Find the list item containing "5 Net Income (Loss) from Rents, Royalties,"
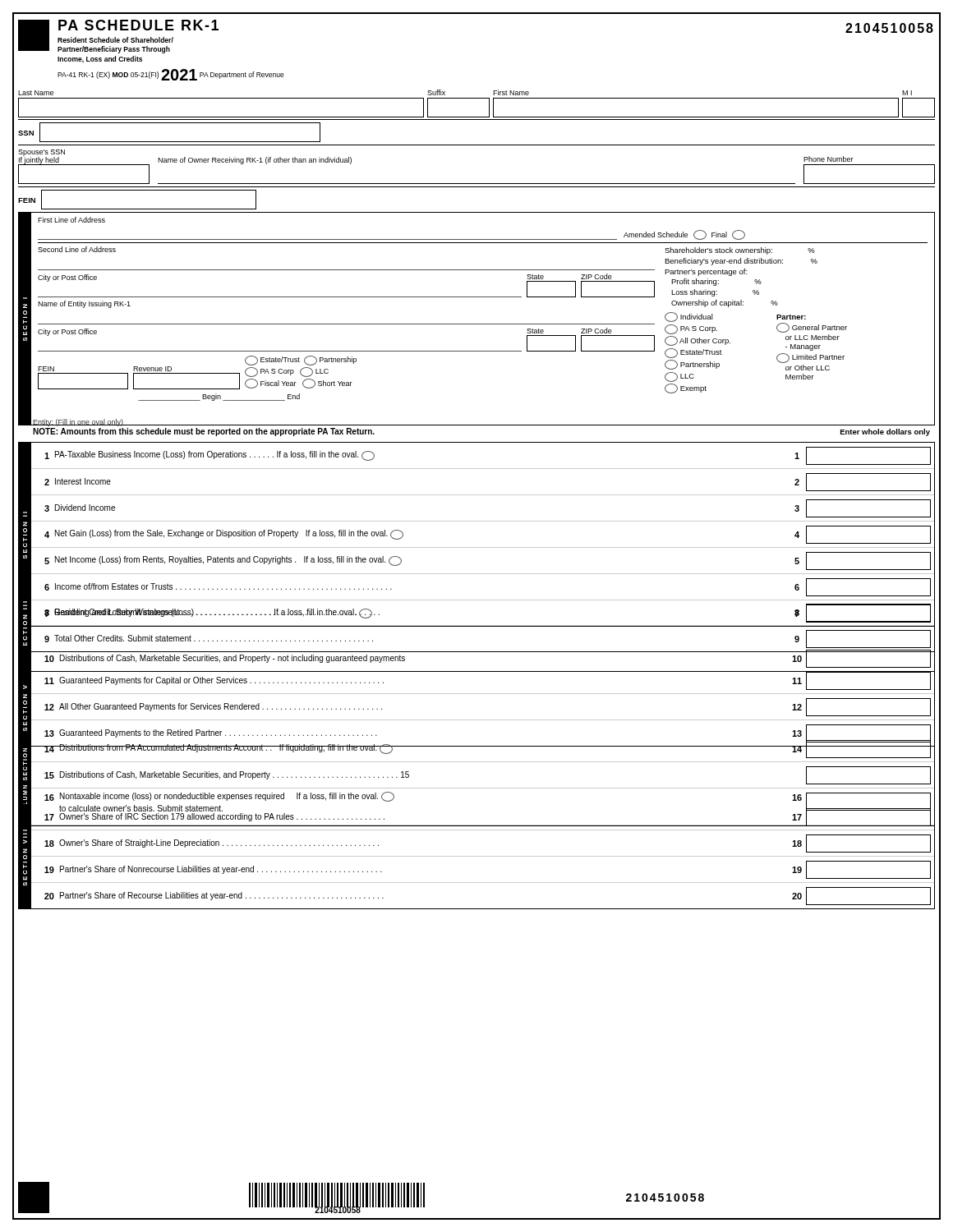Image resolution: width=953 pixels, height=1232 pixels. click(x=181, y=561)
